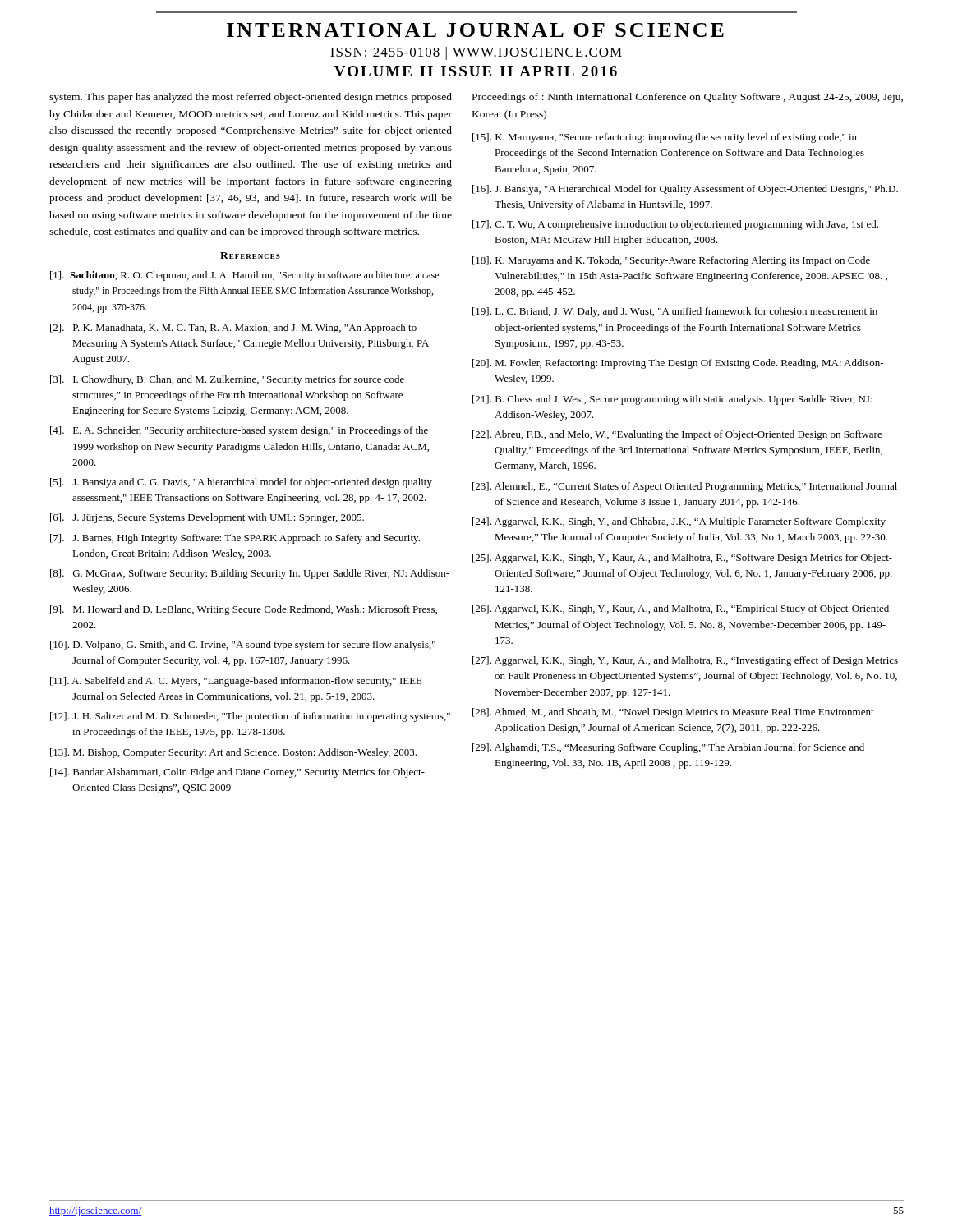Find the region starting "[5]. J. Bansiya and C."
Image resolution: width=953 pixels, height=1232 pixels.
(x=241, y=490)
